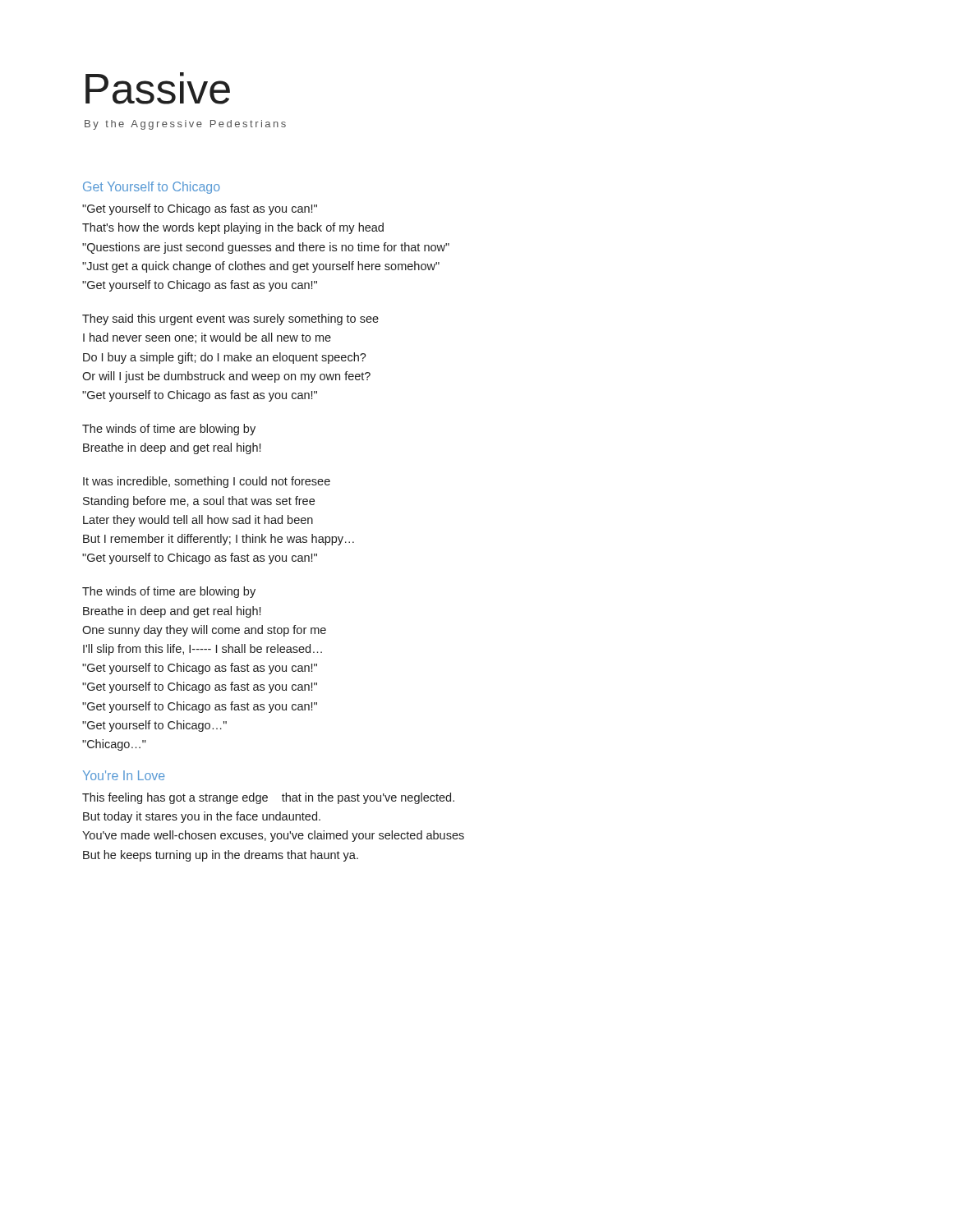Screen dimensions: 1232x953
Task: Click where it says "By the Aggressive Pedestrians"
Action: (186, 124)
